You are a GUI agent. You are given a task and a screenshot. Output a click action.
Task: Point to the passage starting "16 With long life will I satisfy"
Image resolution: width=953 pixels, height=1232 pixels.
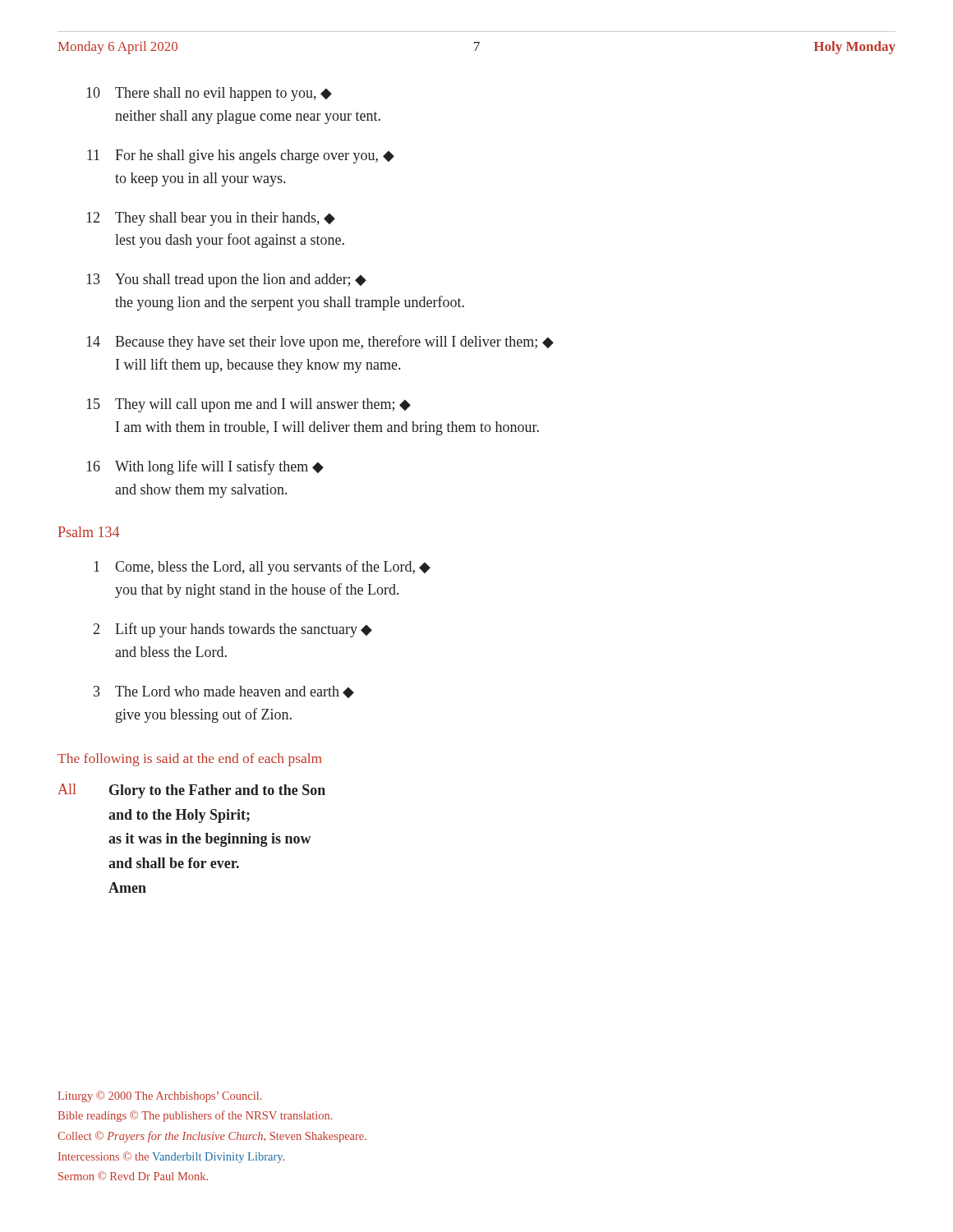tap(190, 479)
